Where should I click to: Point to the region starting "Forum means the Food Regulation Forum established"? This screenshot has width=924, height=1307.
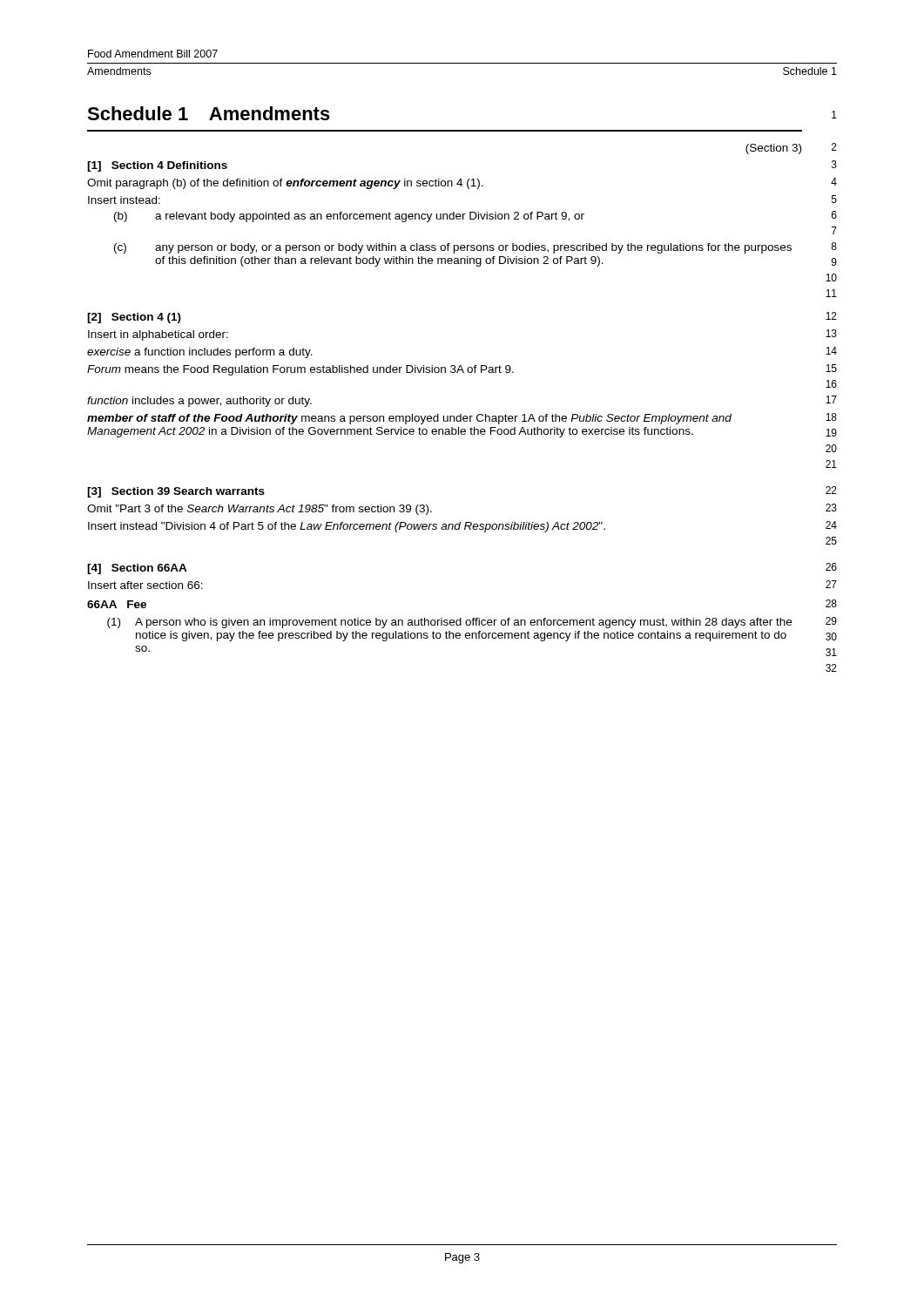(x=301, y=369)
